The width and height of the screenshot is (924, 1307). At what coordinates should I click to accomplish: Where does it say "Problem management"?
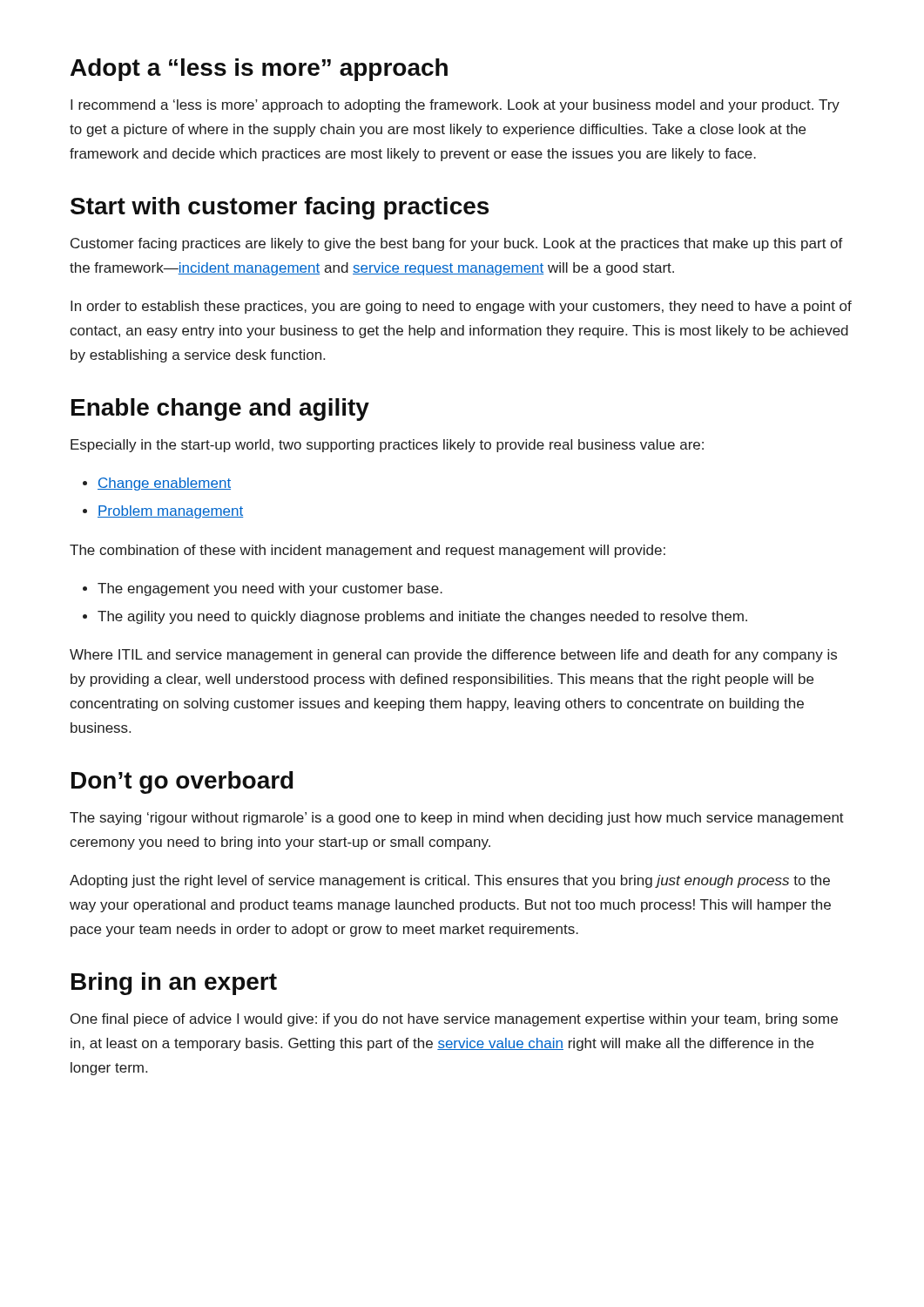point(163,512)
